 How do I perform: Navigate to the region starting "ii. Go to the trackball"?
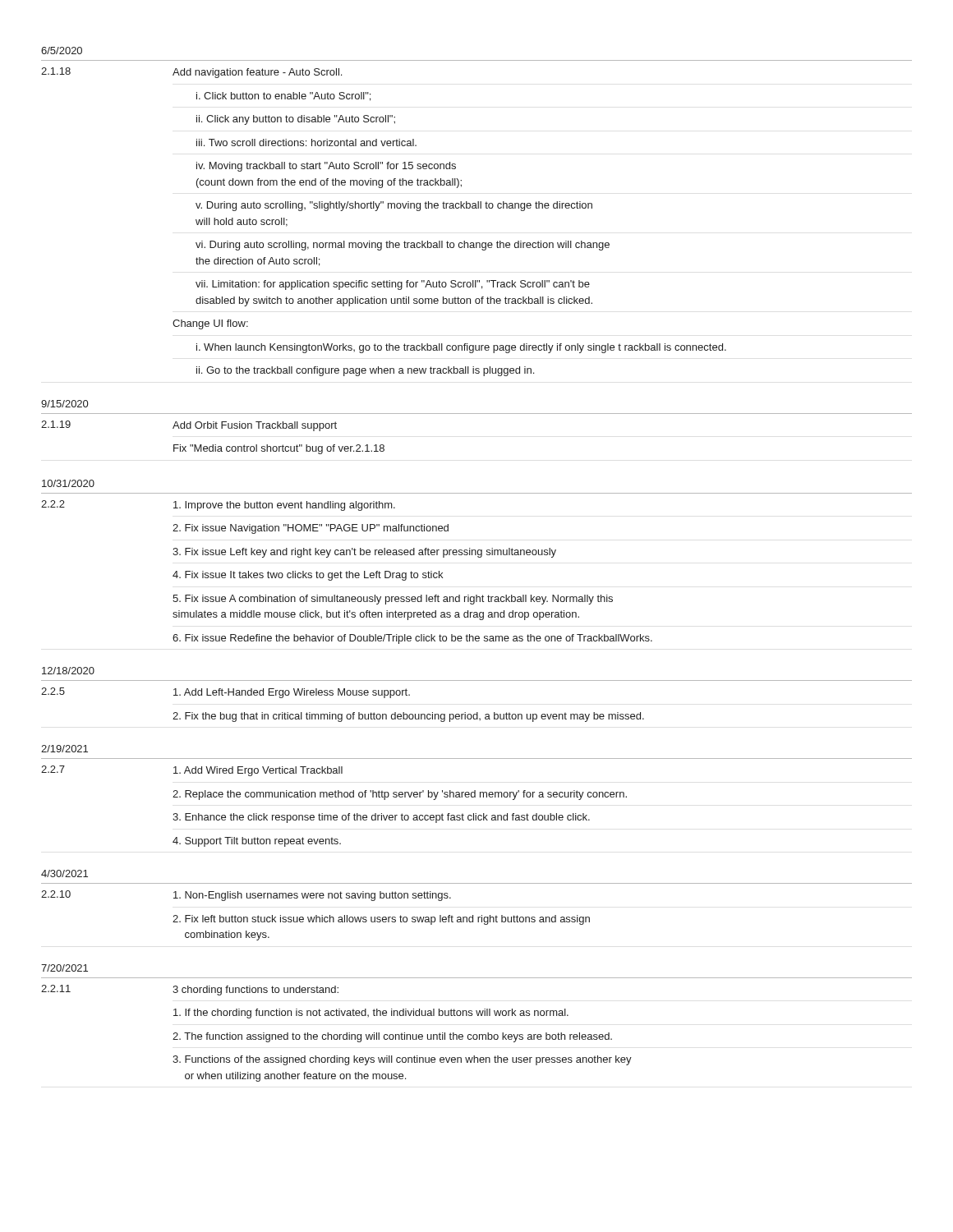tap(365, 370)
